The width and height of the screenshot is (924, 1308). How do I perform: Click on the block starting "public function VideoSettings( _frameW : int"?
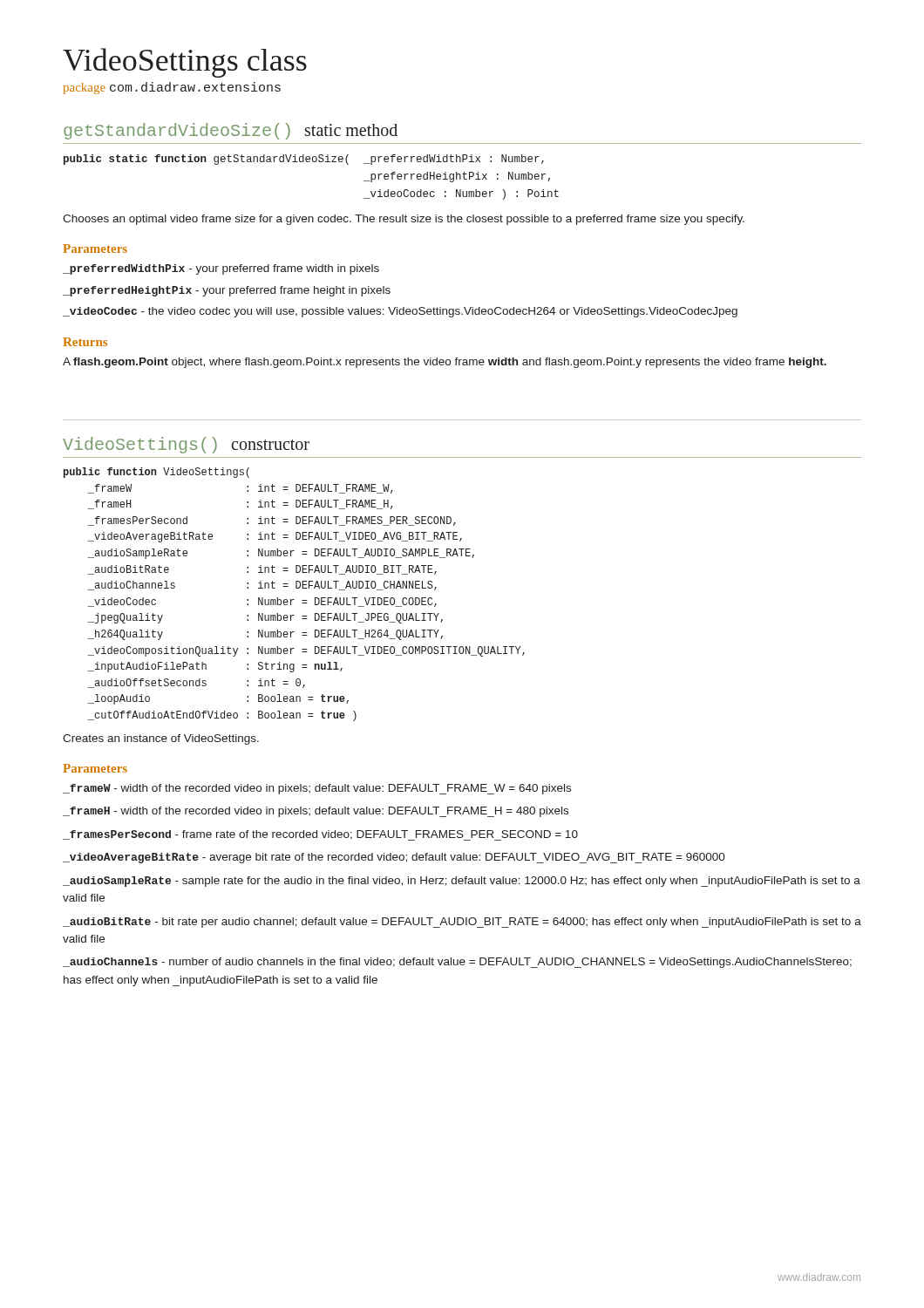[156, 473]
